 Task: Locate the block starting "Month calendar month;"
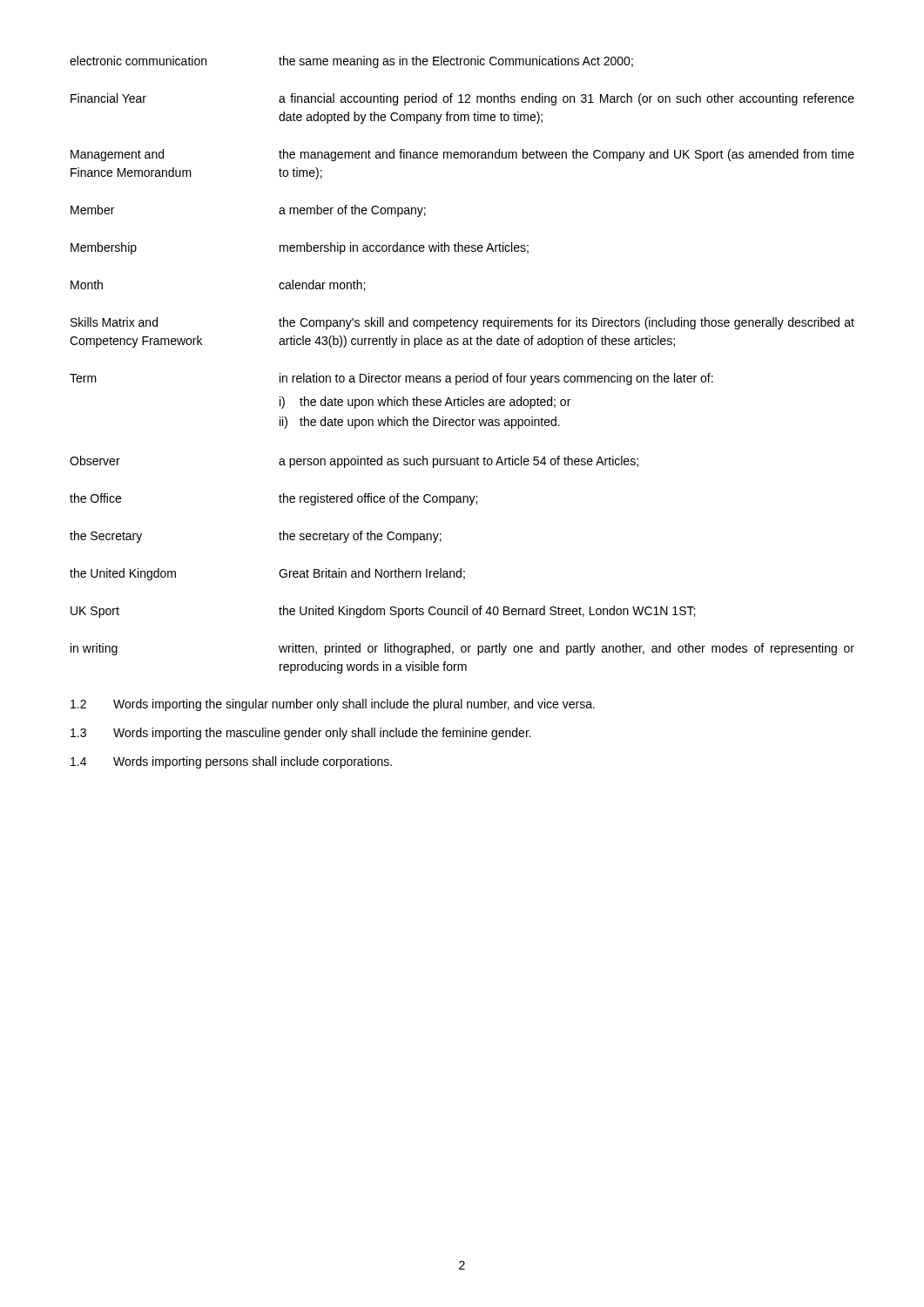click(81, 285)
